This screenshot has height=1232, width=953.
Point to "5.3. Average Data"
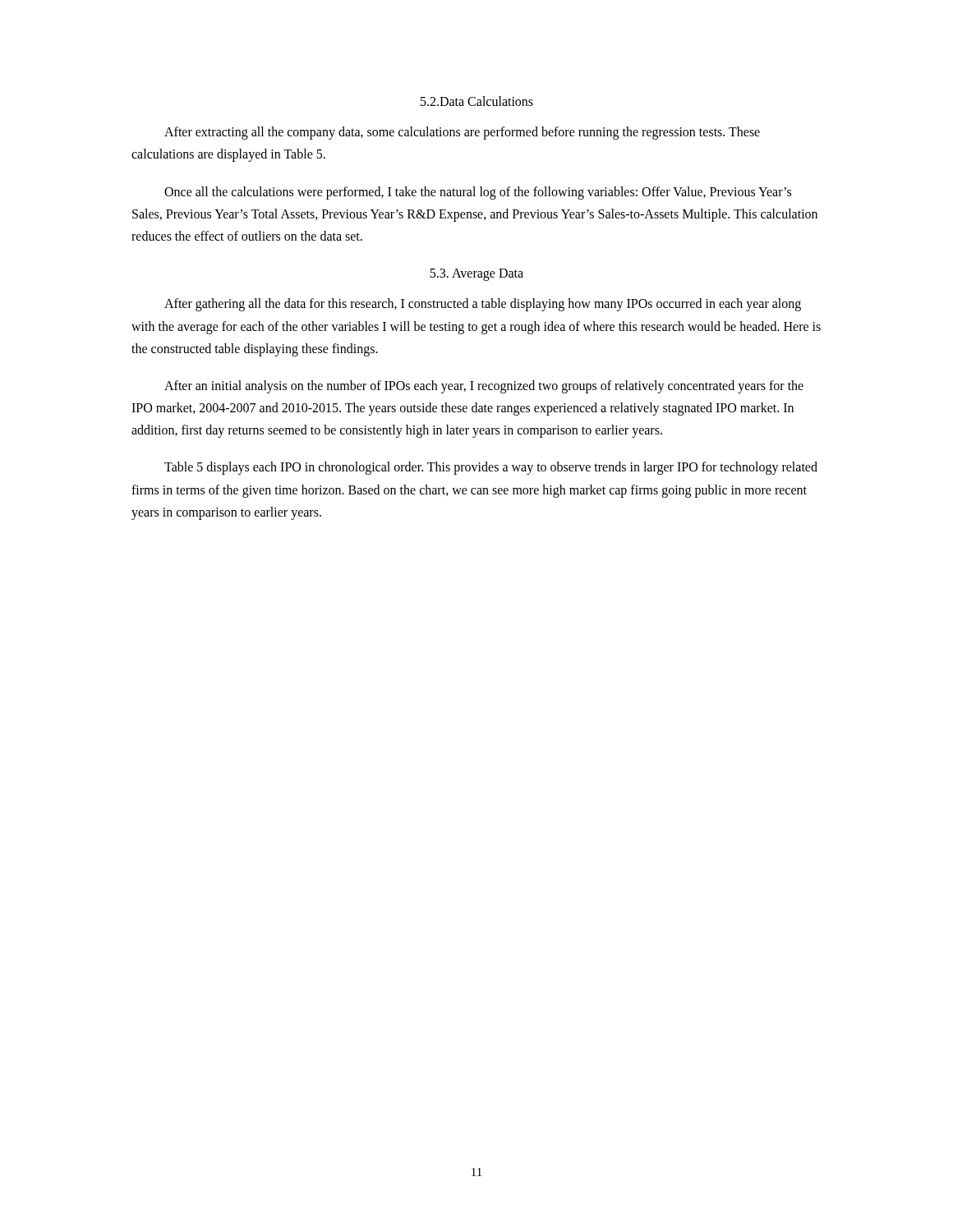476,273
